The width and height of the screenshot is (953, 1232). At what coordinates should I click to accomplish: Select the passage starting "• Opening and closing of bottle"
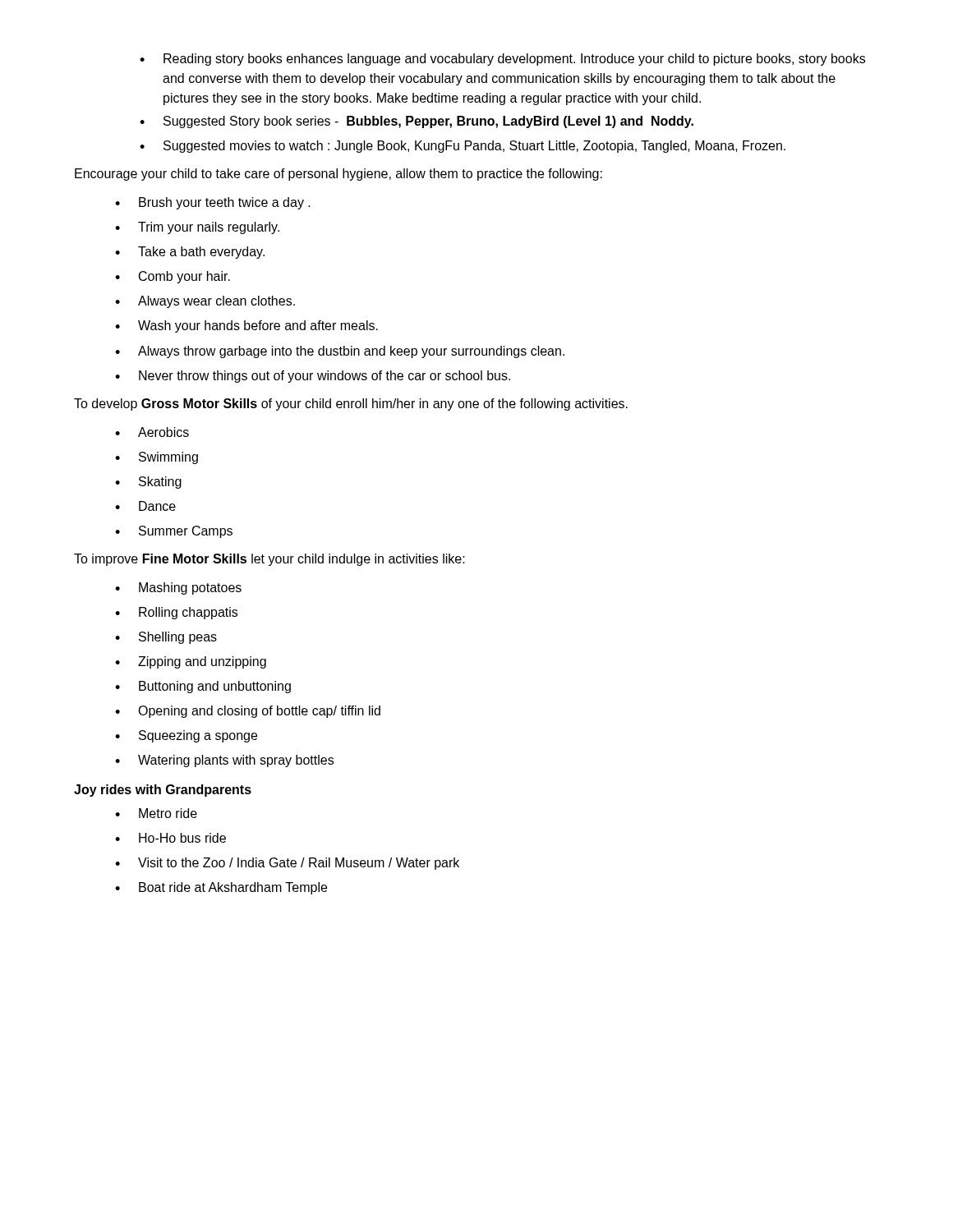click(248, 712)
